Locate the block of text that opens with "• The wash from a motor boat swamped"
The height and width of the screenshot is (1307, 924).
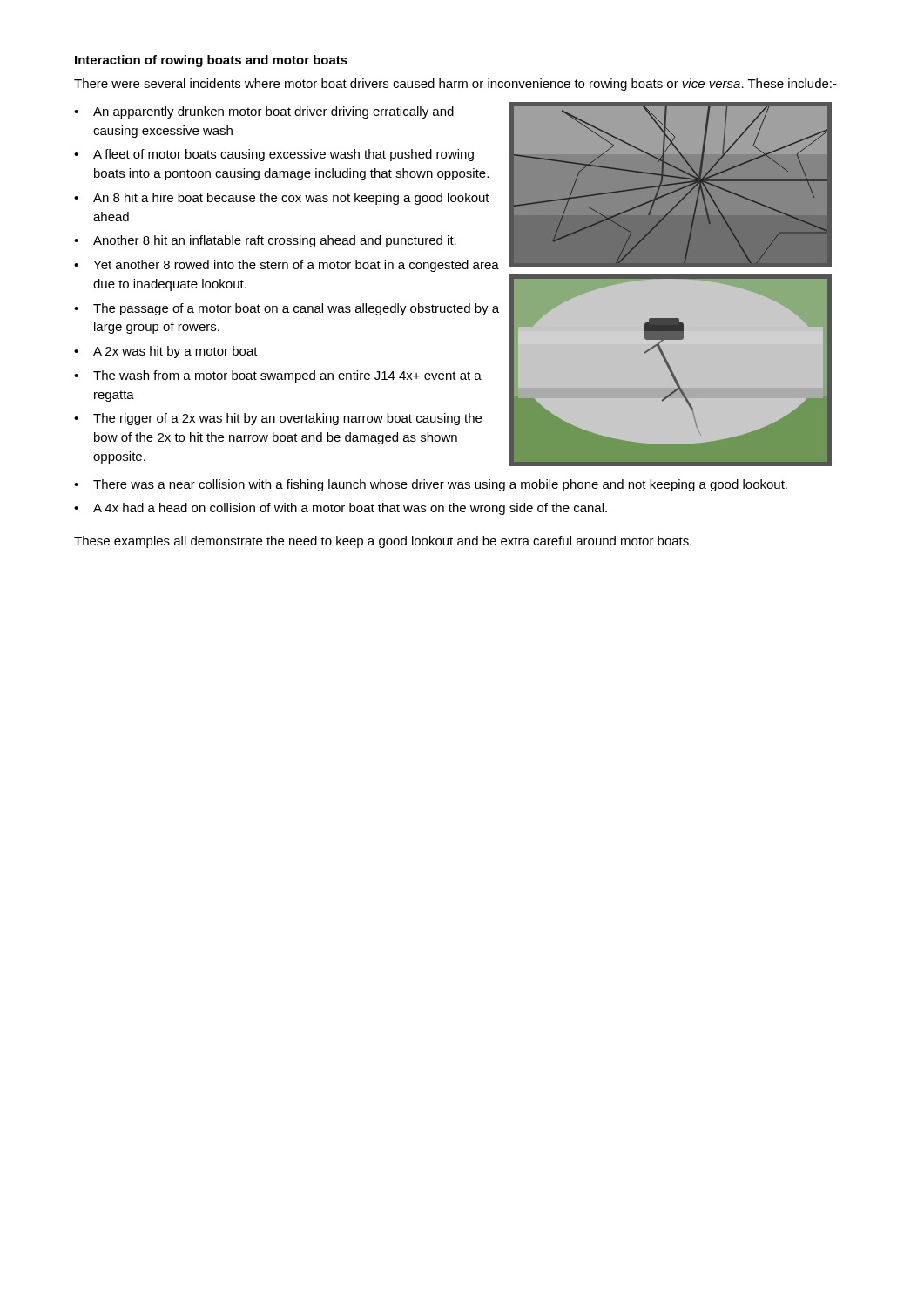click(287, 385)
